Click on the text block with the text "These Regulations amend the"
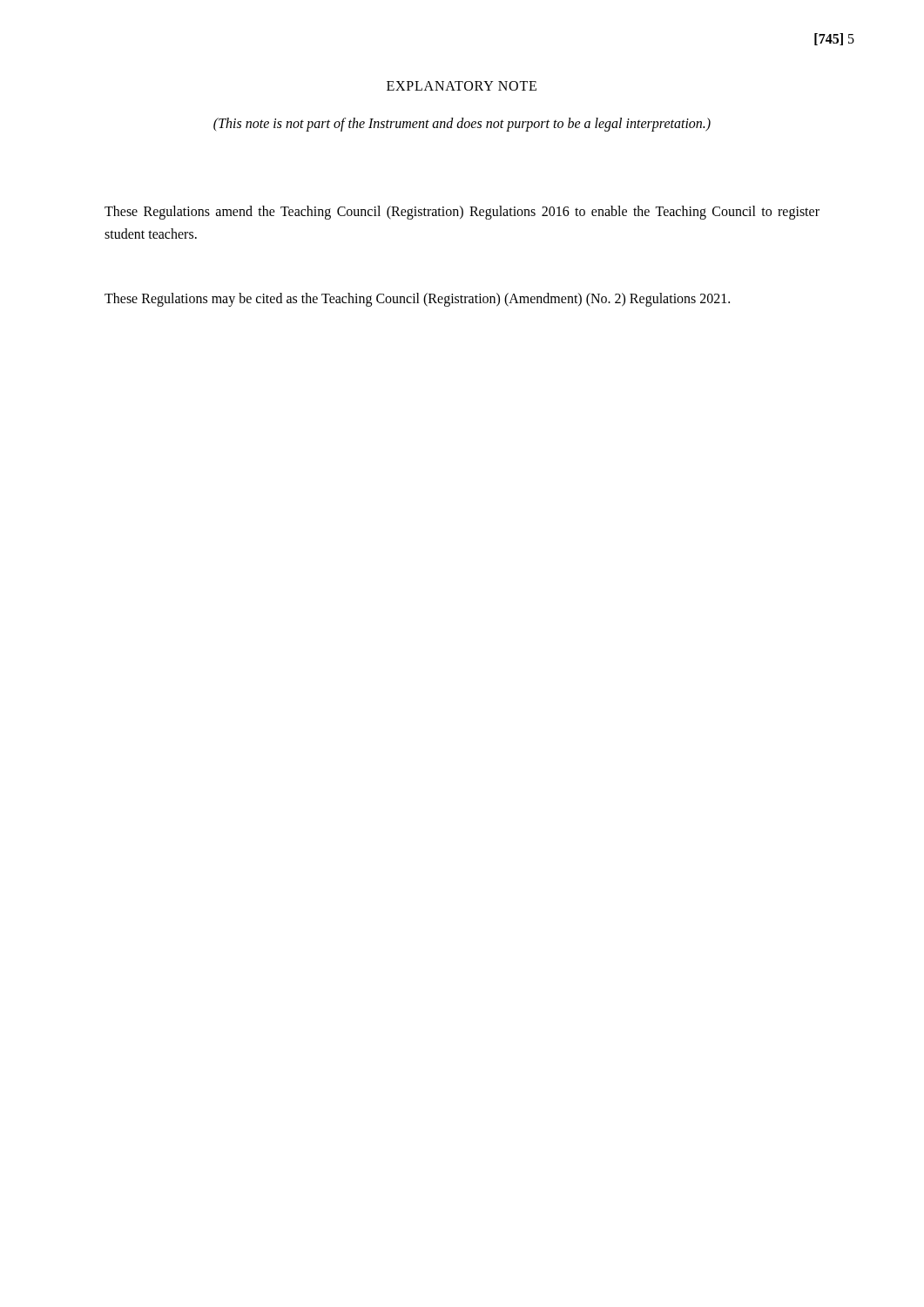 (x=462, y=222)
